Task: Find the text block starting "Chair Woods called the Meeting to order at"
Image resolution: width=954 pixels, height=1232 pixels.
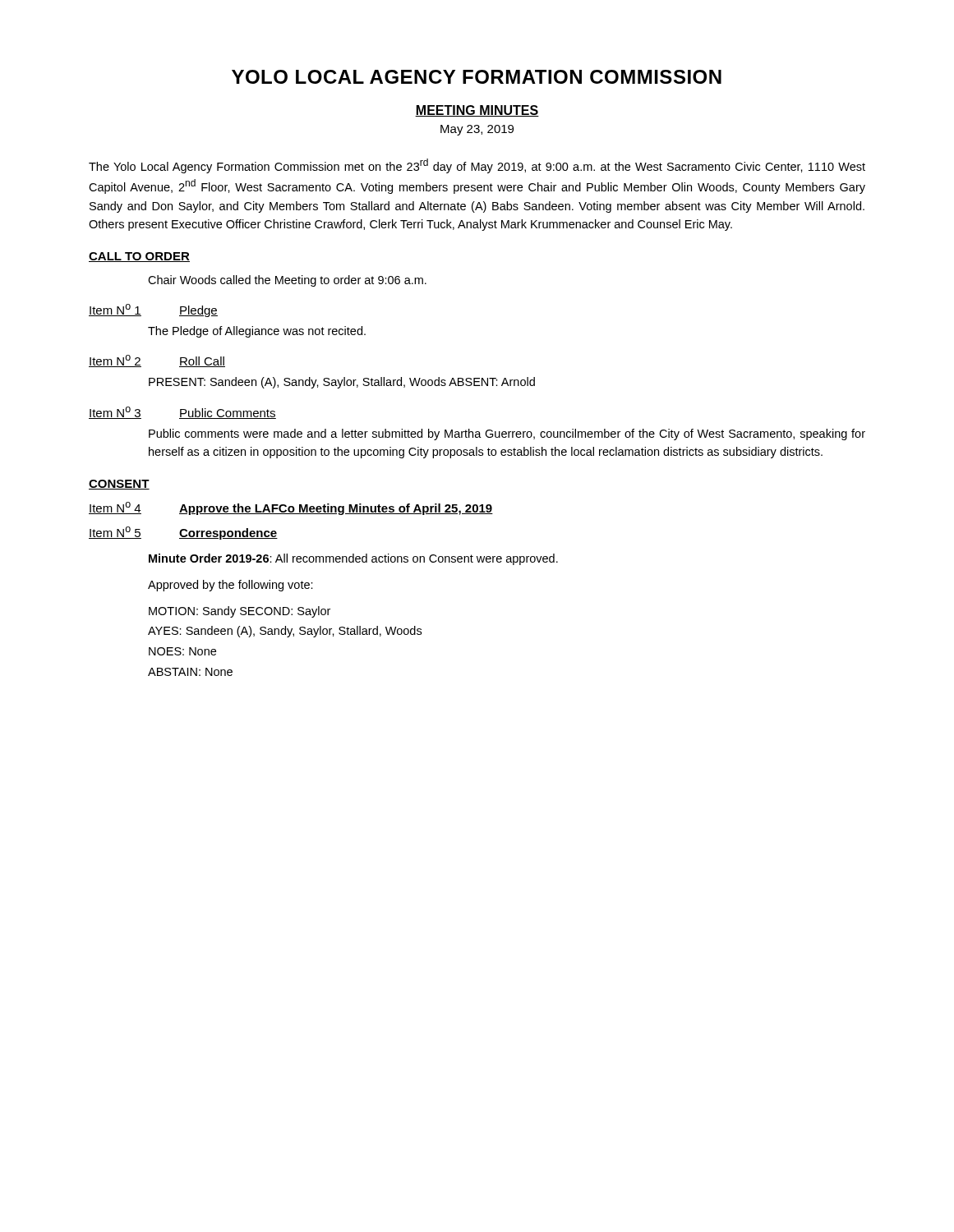Action: click(x=288, y=280)
